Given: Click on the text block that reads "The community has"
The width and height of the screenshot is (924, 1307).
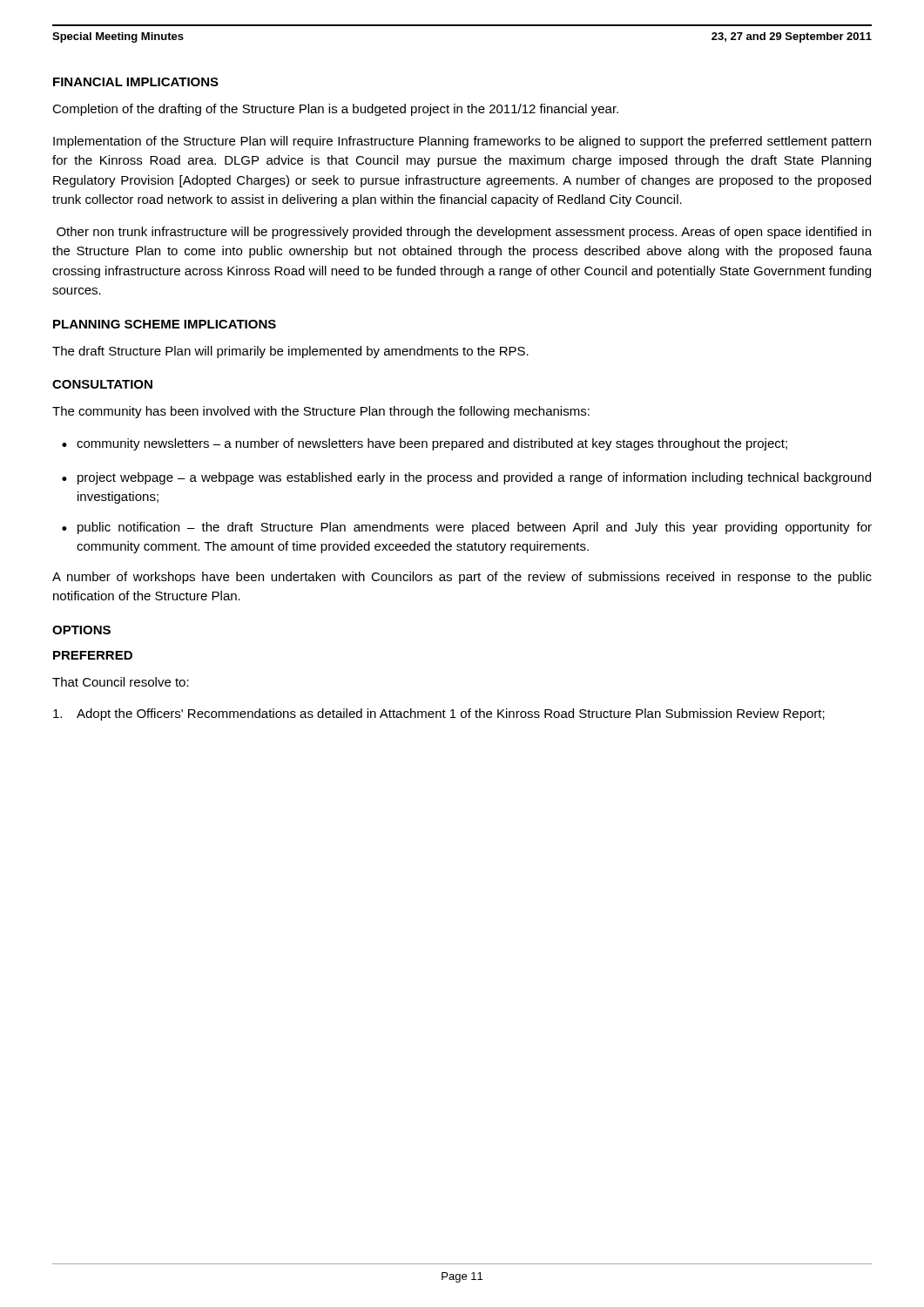Looking at the screenshot, I should pyautogui.click(x=321, y=411).
